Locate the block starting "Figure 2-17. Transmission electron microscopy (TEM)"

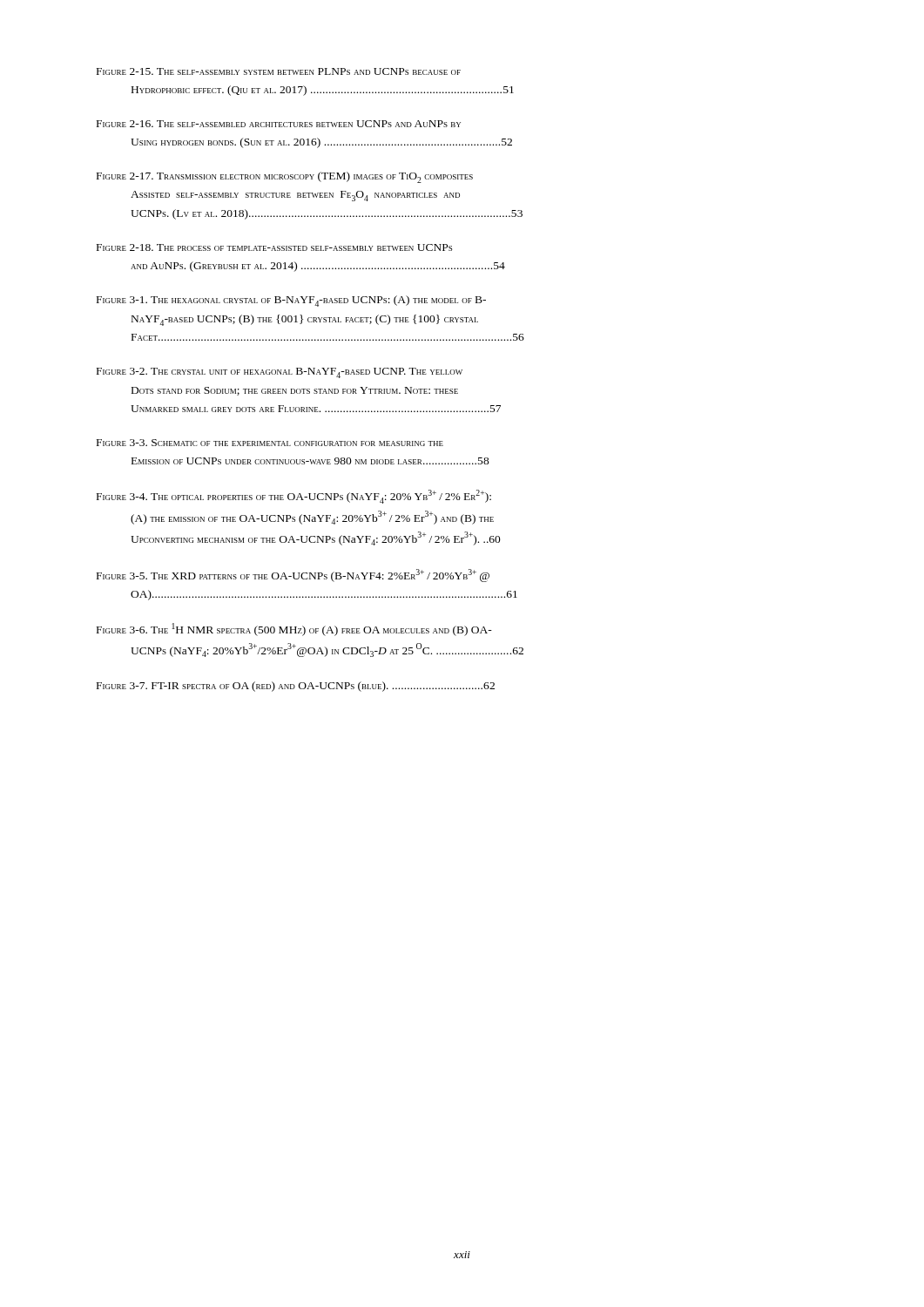tap(462, 195)
